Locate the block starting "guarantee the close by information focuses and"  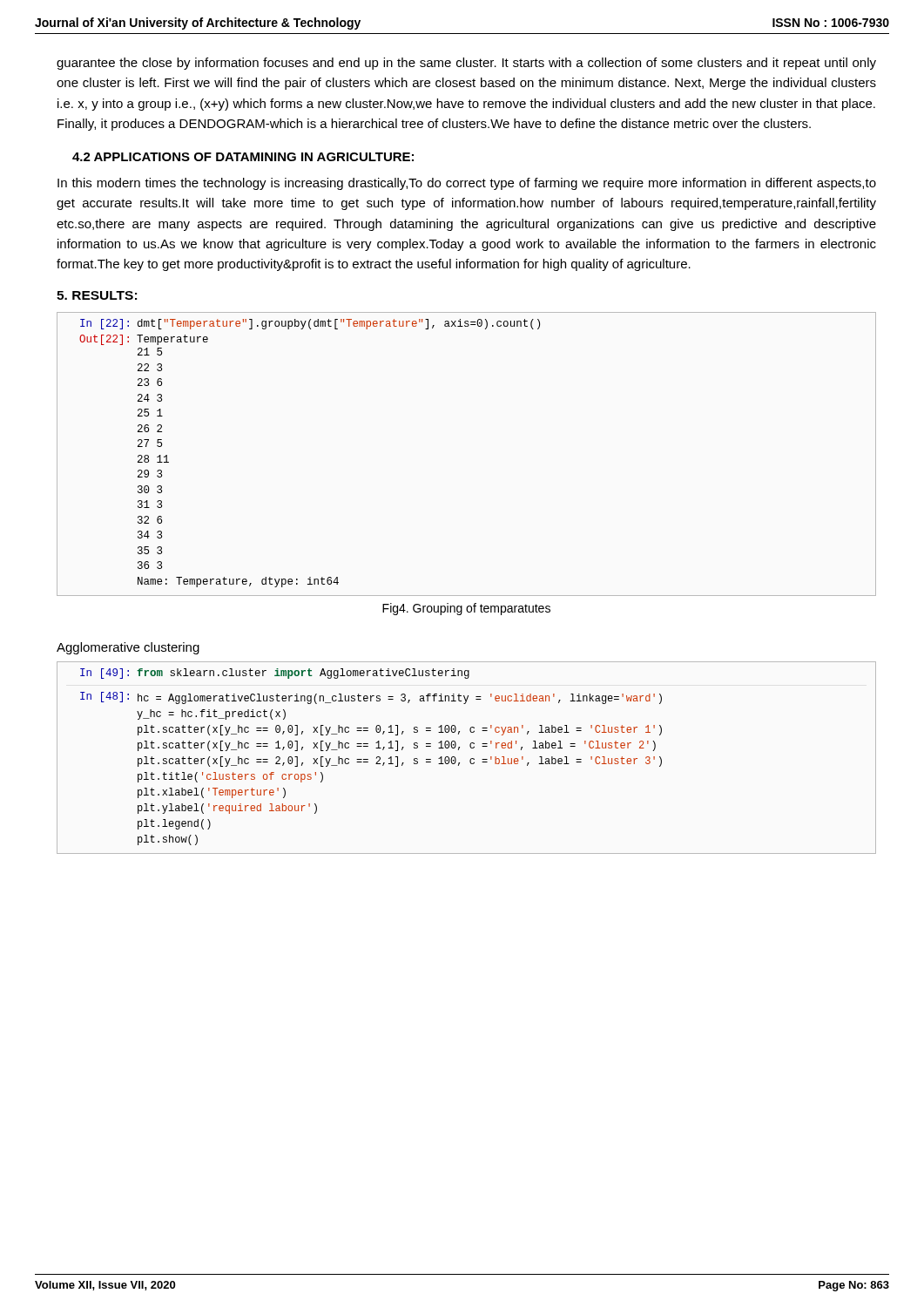coord(466,93)
